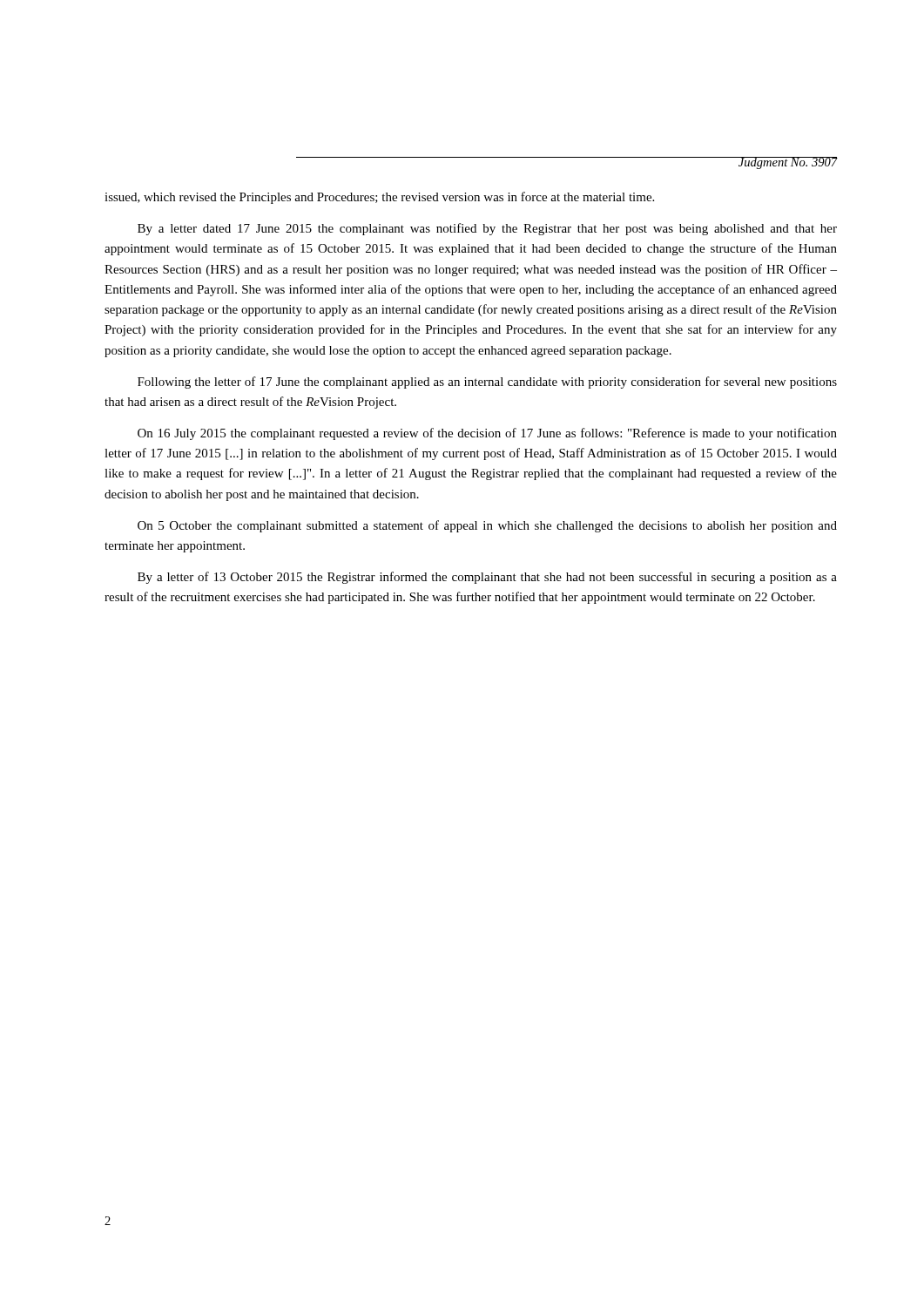
Task: Point to the block beginning "On 16 July 2015"
Action: coord(471,463)
